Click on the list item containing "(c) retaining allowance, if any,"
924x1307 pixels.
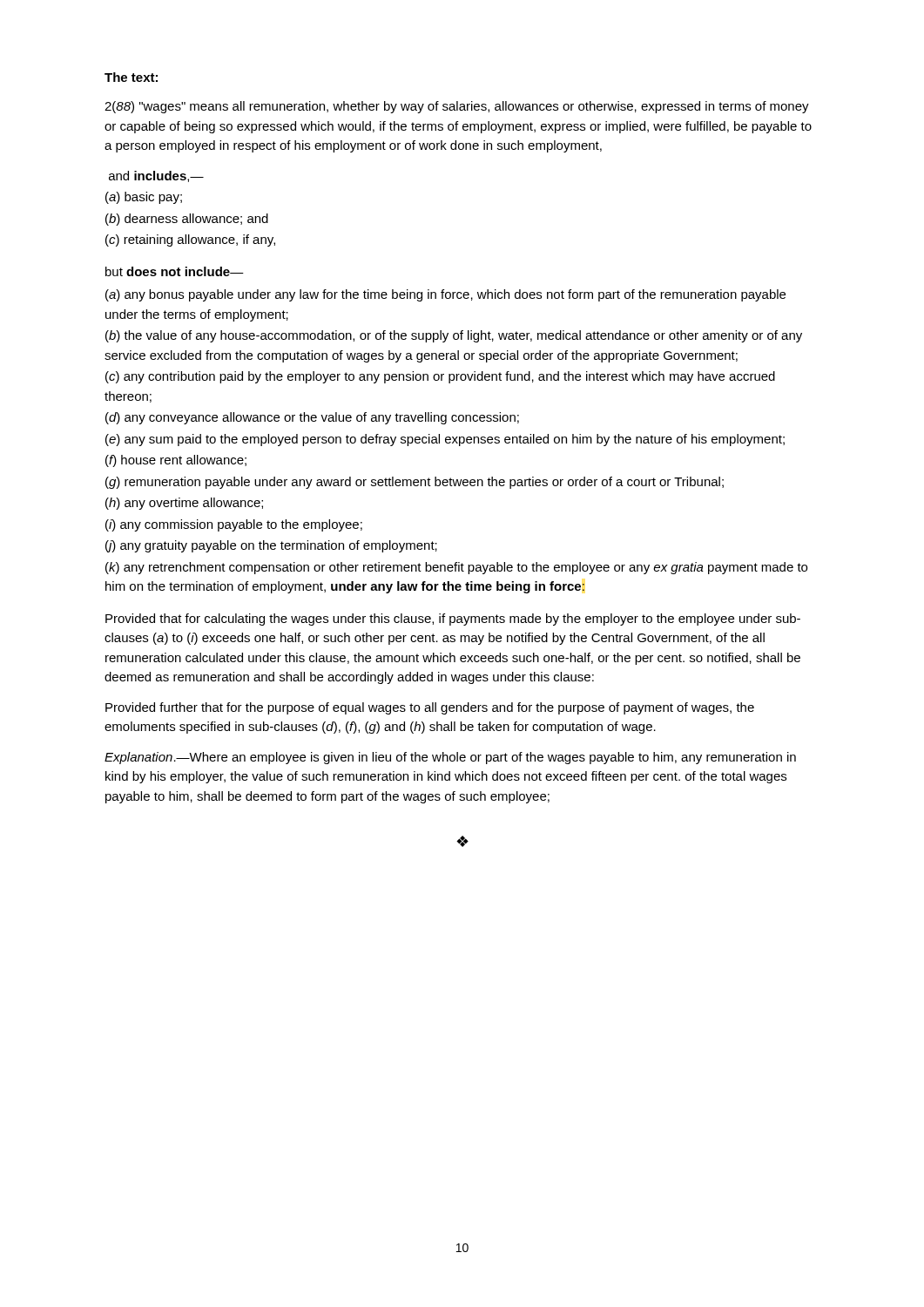pos(190,239)
